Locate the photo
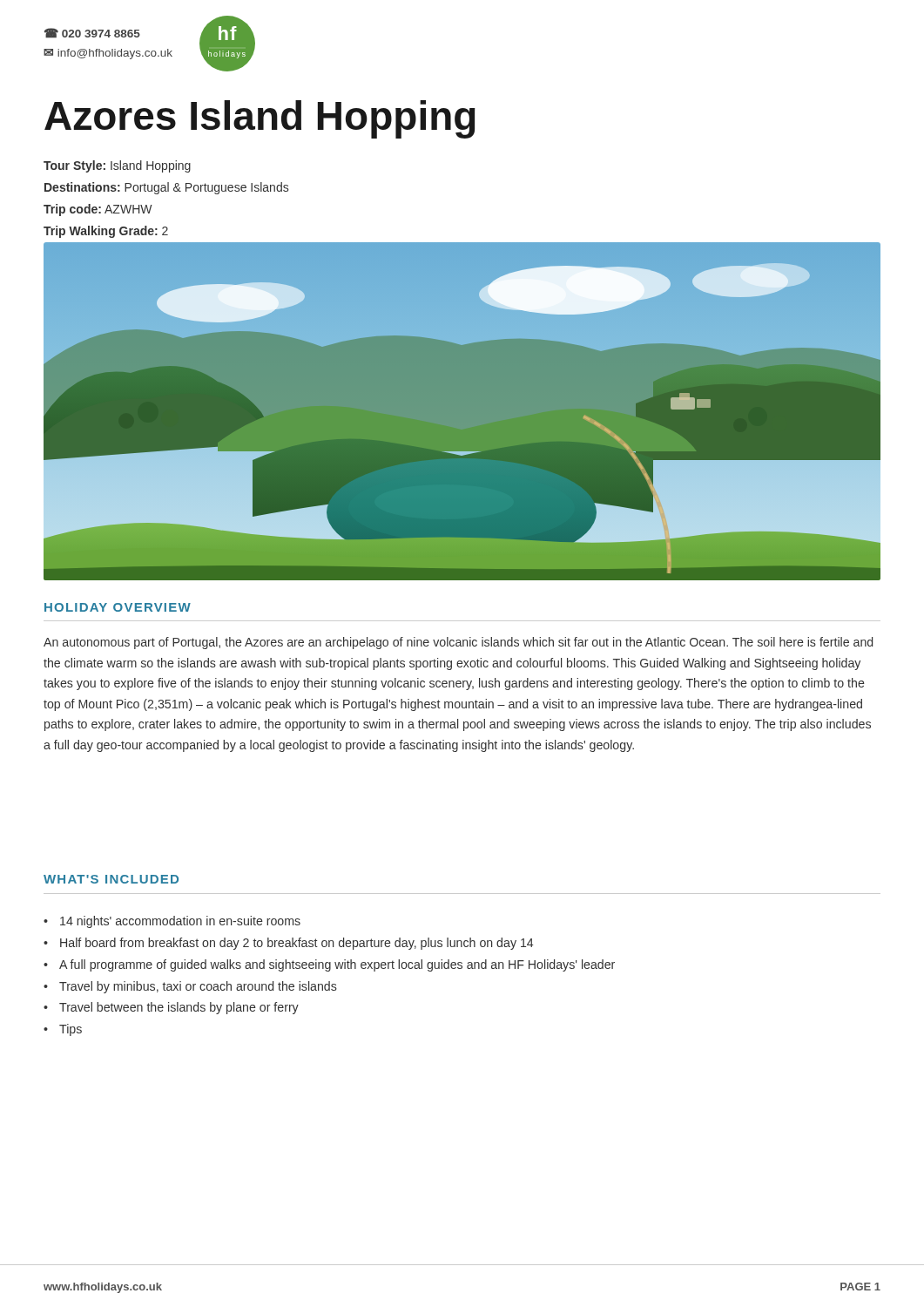 [x=462, y=411]
